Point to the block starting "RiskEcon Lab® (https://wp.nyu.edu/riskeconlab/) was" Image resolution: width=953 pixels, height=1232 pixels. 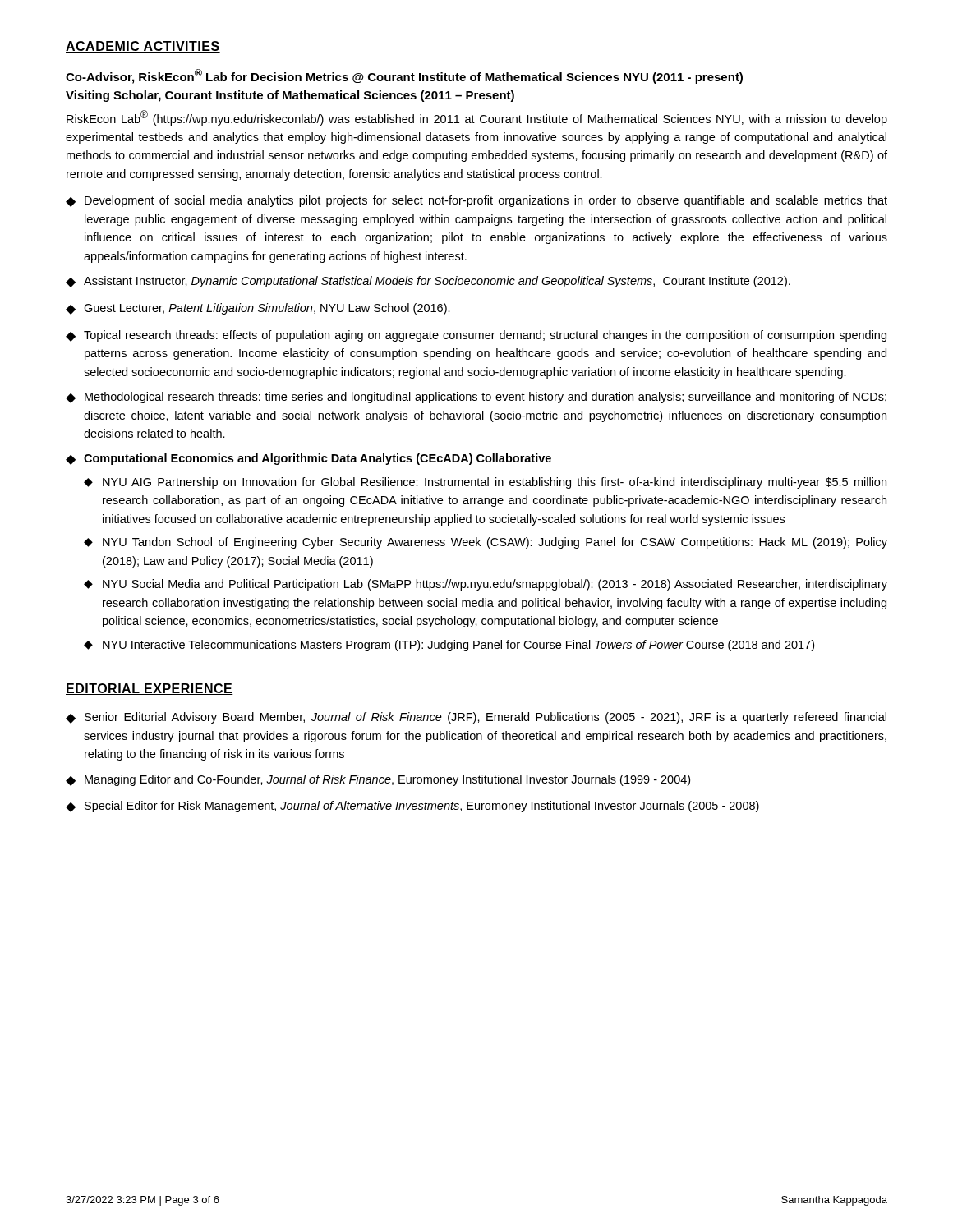pyautogui.click(x=476, y=145)
